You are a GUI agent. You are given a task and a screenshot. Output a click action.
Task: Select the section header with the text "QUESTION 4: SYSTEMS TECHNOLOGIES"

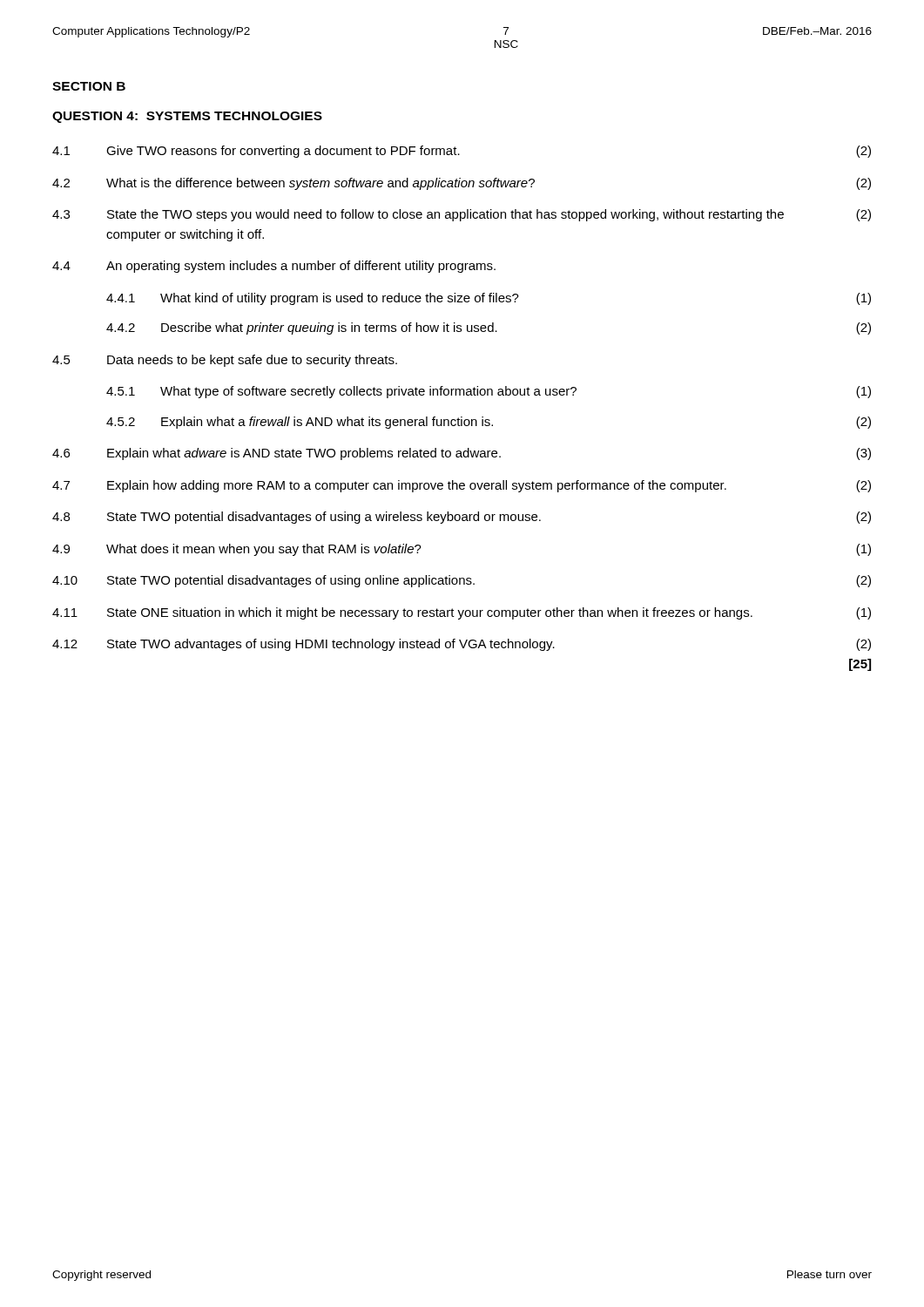click(187, 115)
